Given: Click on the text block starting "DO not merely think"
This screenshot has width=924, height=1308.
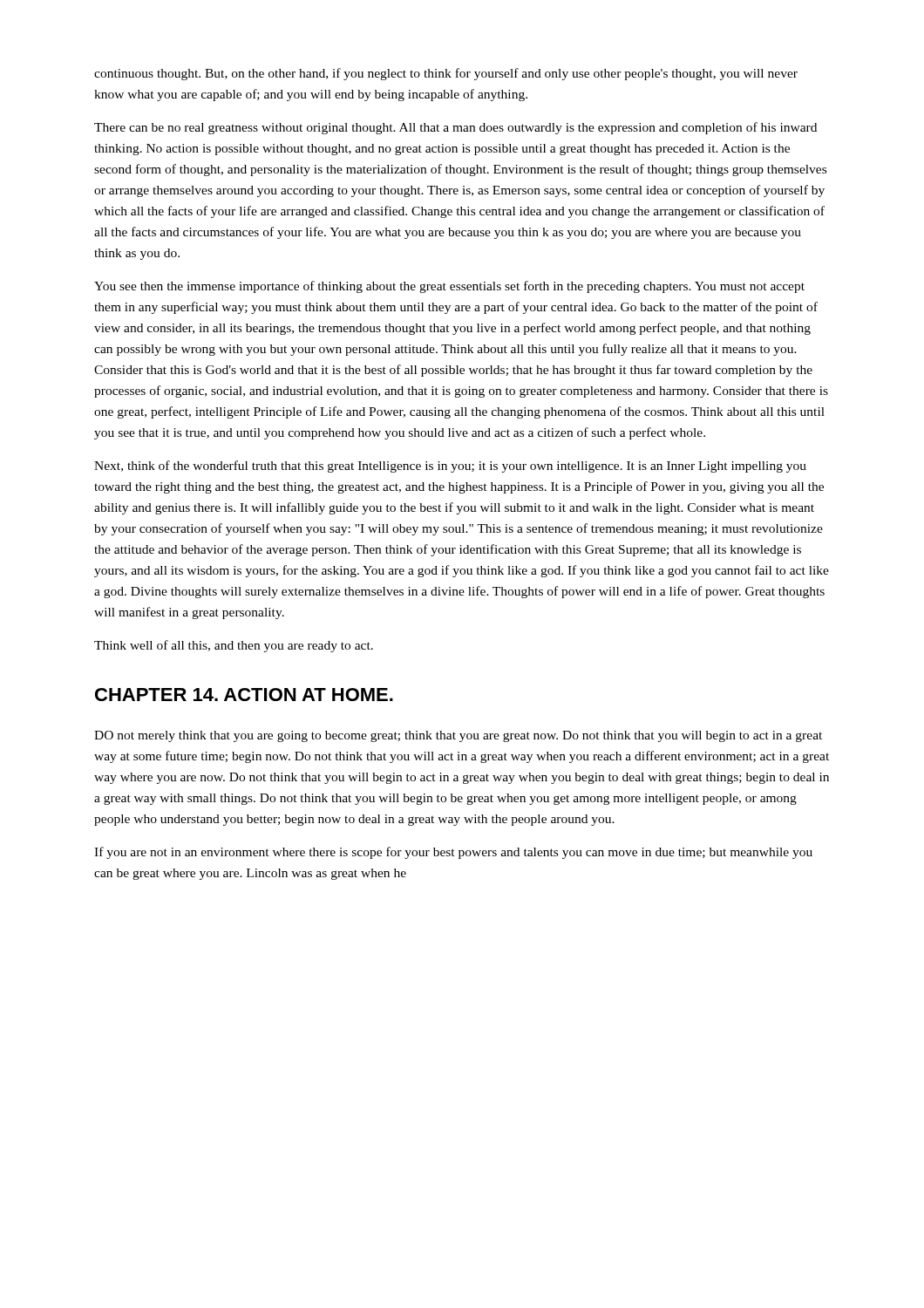Looking at the screenshot, I should [x=462, y=776].
